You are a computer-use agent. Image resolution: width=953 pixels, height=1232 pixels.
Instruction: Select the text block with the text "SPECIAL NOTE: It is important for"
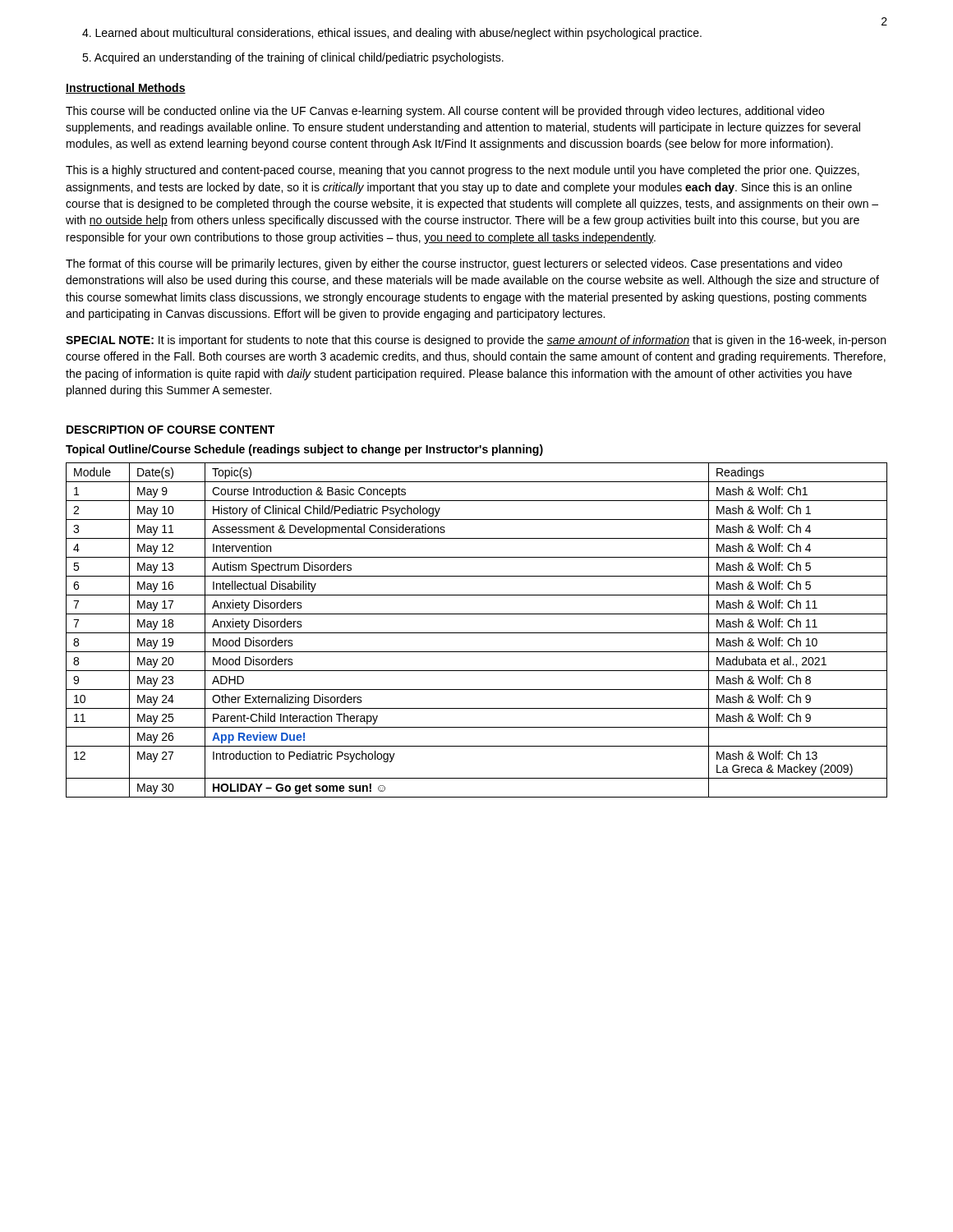tap(476, 365)
